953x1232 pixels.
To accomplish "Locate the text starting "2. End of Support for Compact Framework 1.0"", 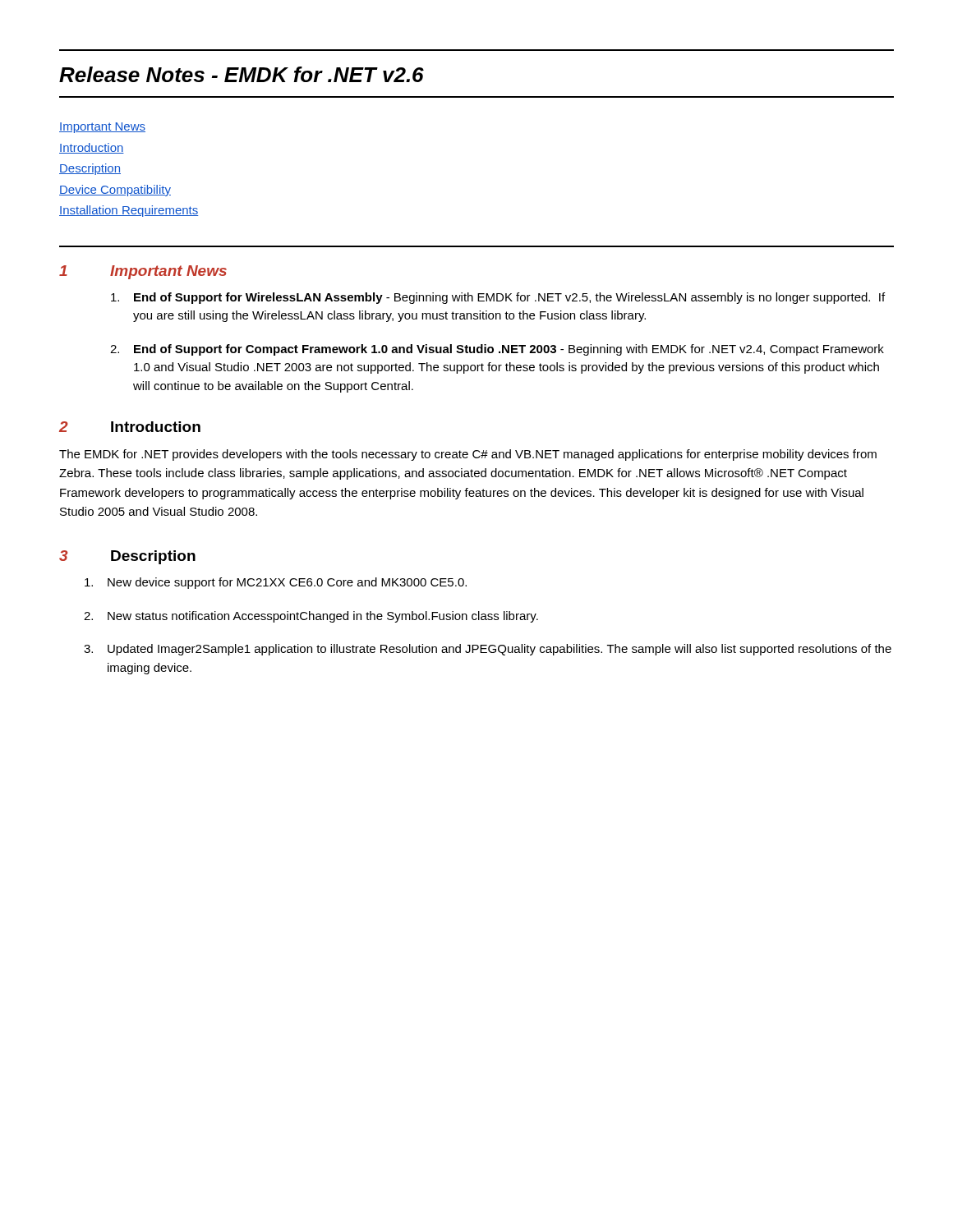I will (502, 367).
